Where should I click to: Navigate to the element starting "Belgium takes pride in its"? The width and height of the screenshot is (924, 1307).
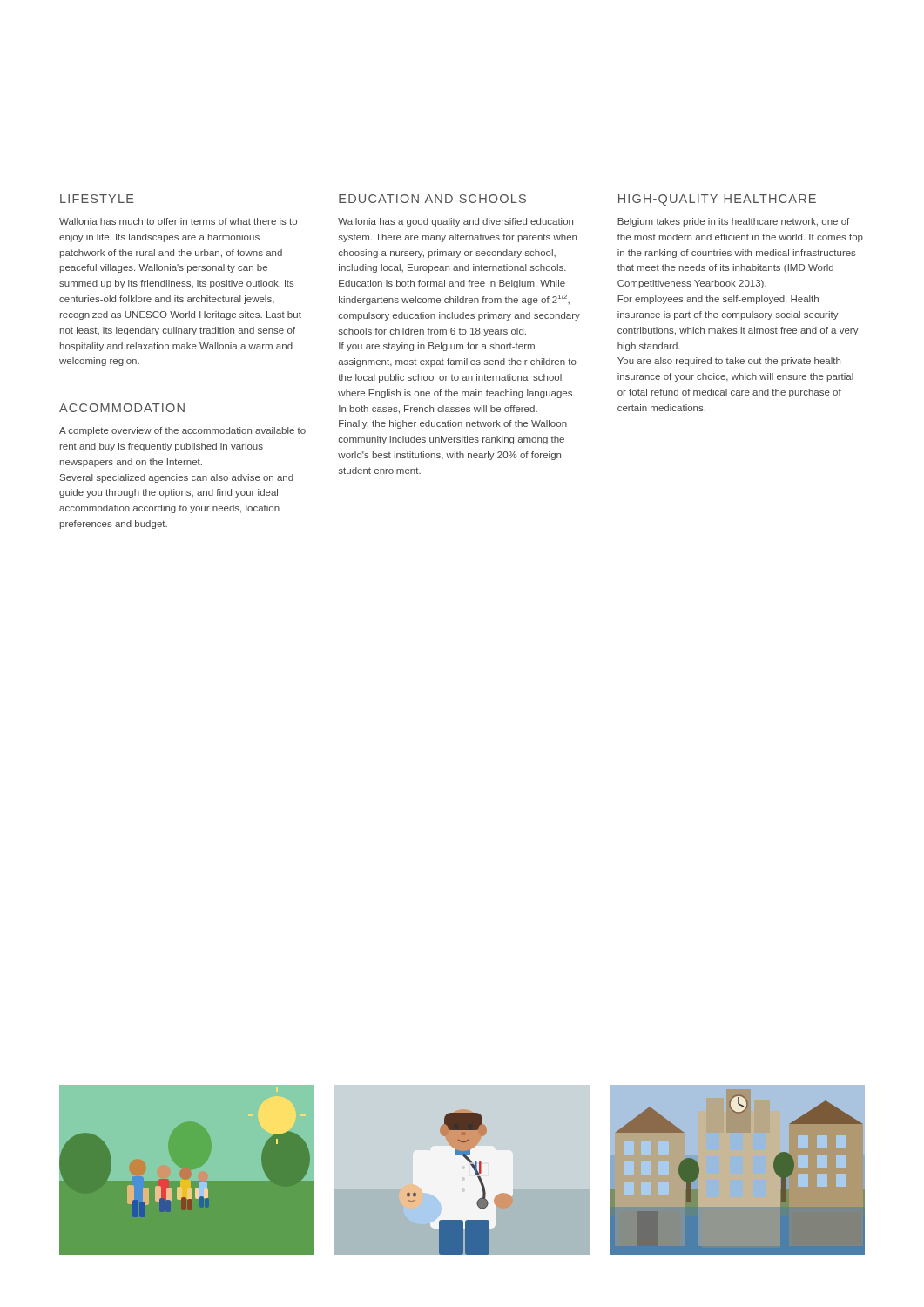click(x=741, y=253)
